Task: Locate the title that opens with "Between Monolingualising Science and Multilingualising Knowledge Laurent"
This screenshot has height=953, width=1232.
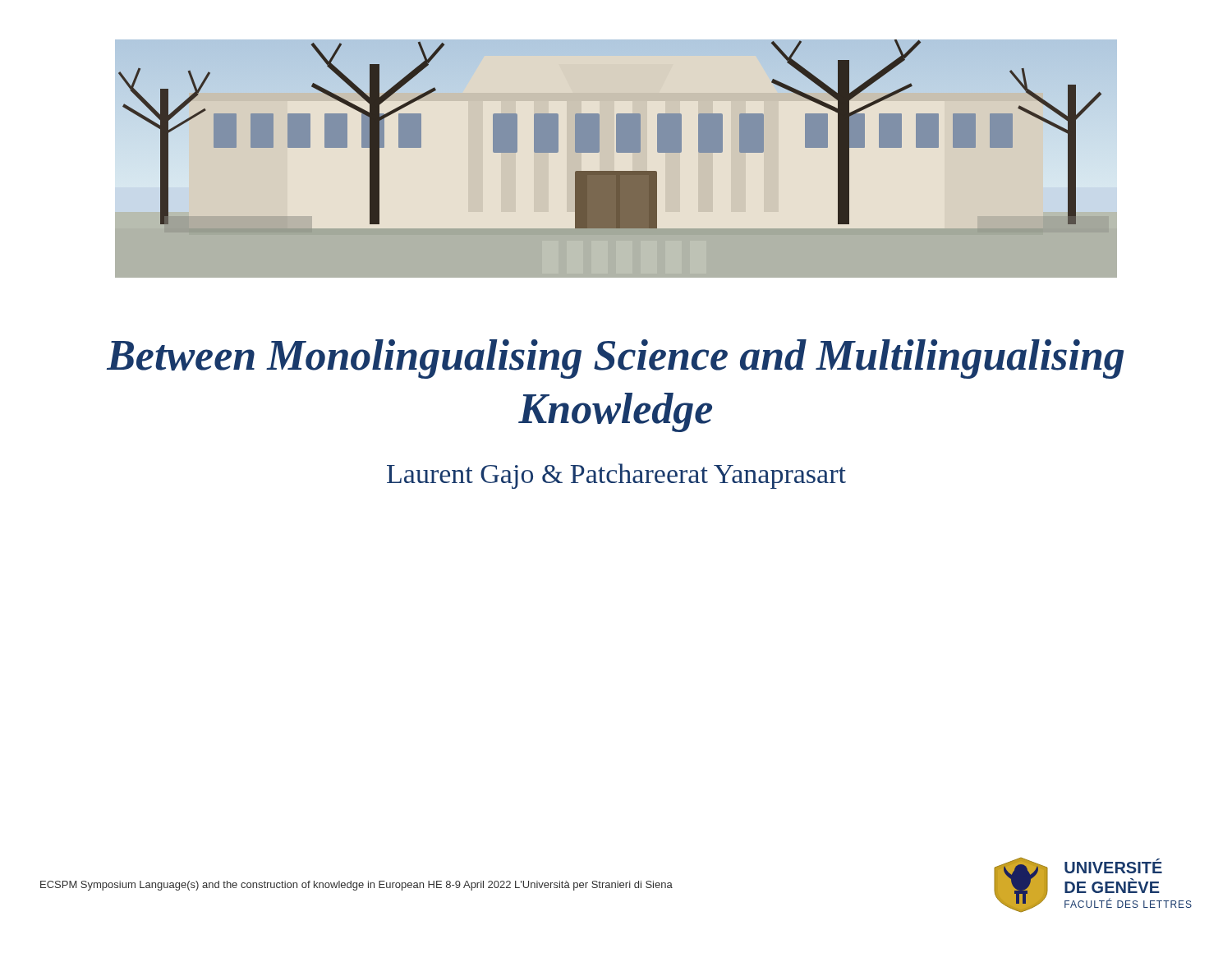Action: (616, 409)
